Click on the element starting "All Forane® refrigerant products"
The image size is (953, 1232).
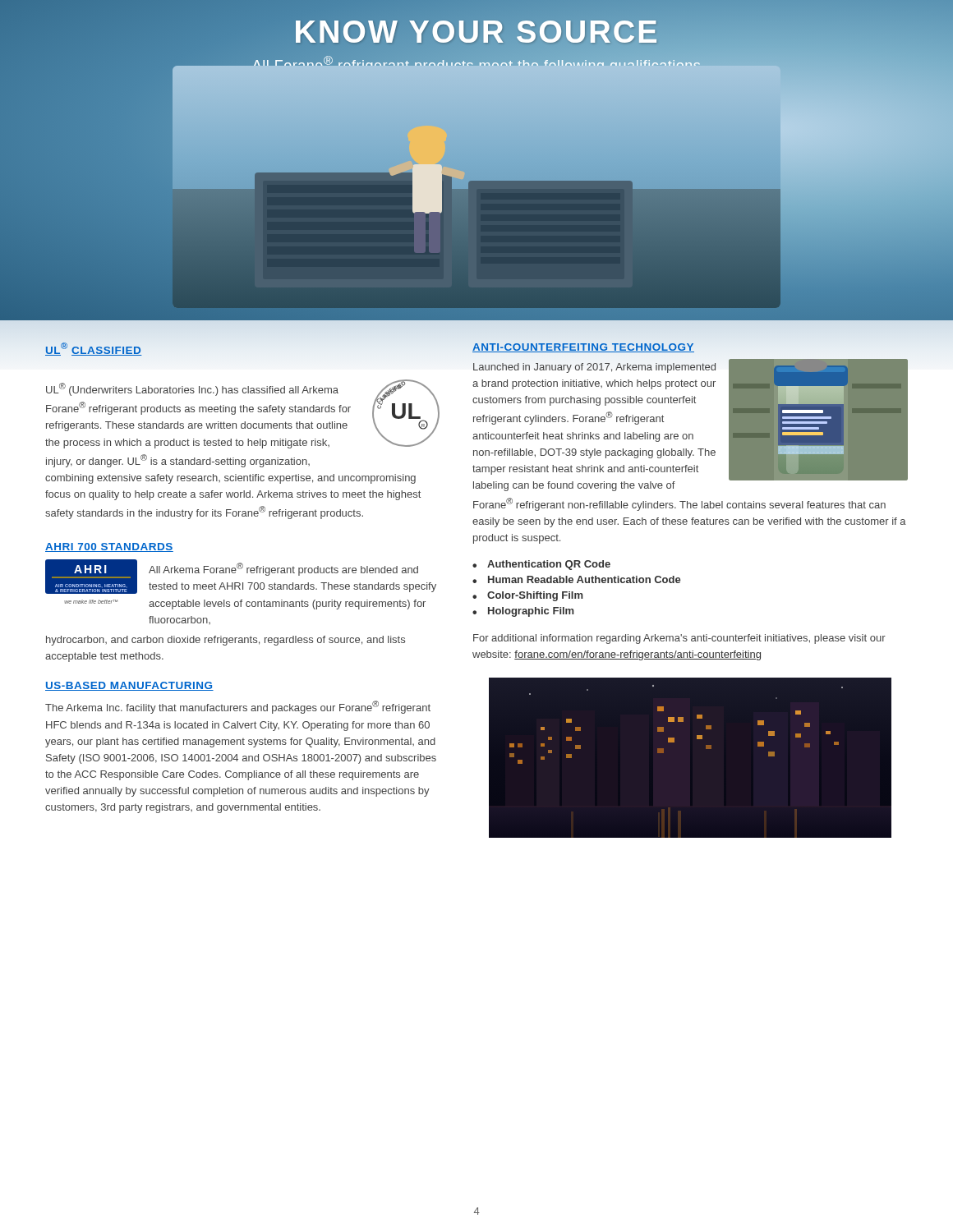(x=476, y=64)
